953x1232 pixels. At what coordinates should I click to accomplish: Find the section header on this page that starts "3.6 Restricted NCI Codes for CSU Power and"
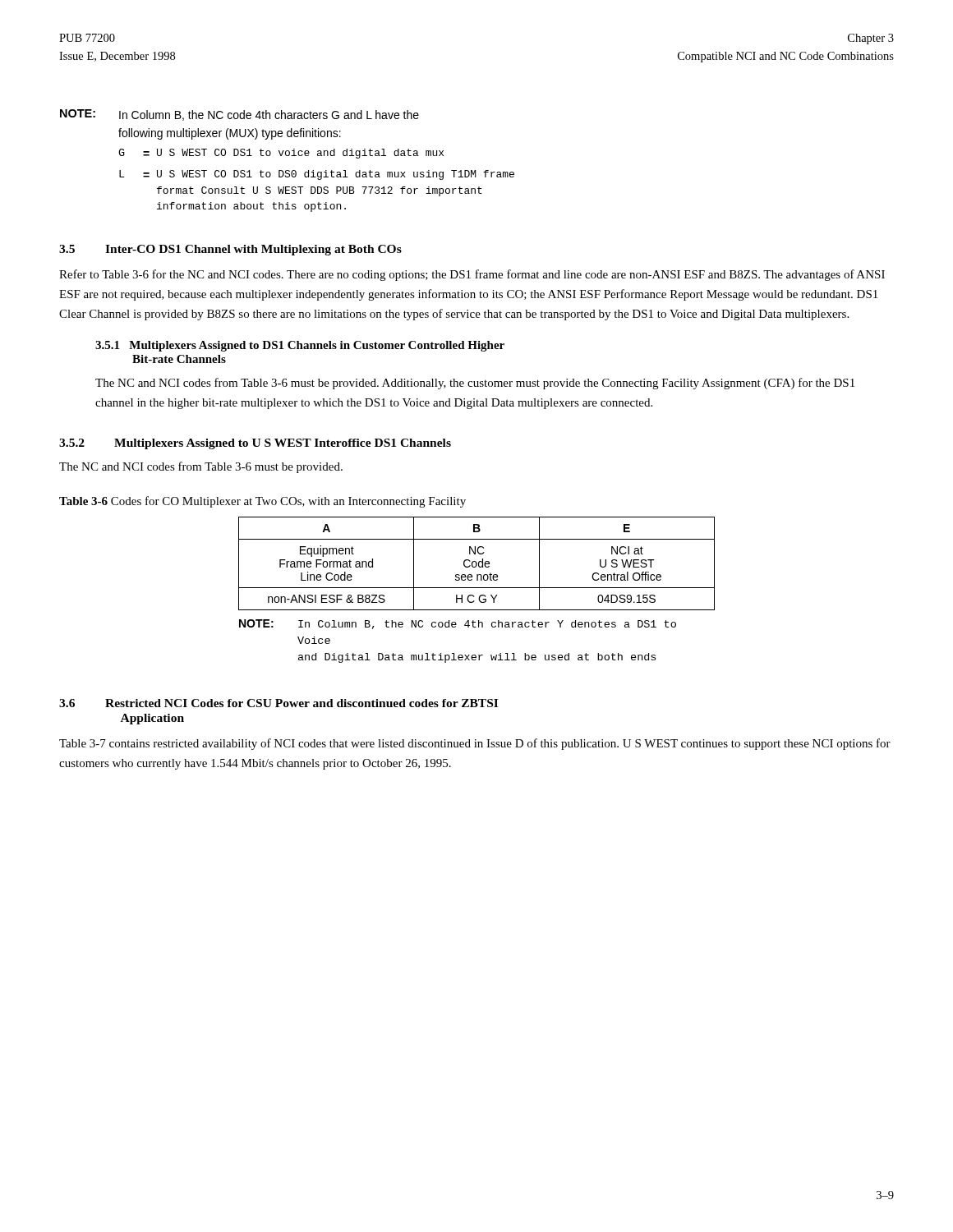click(x=476, y=711)
